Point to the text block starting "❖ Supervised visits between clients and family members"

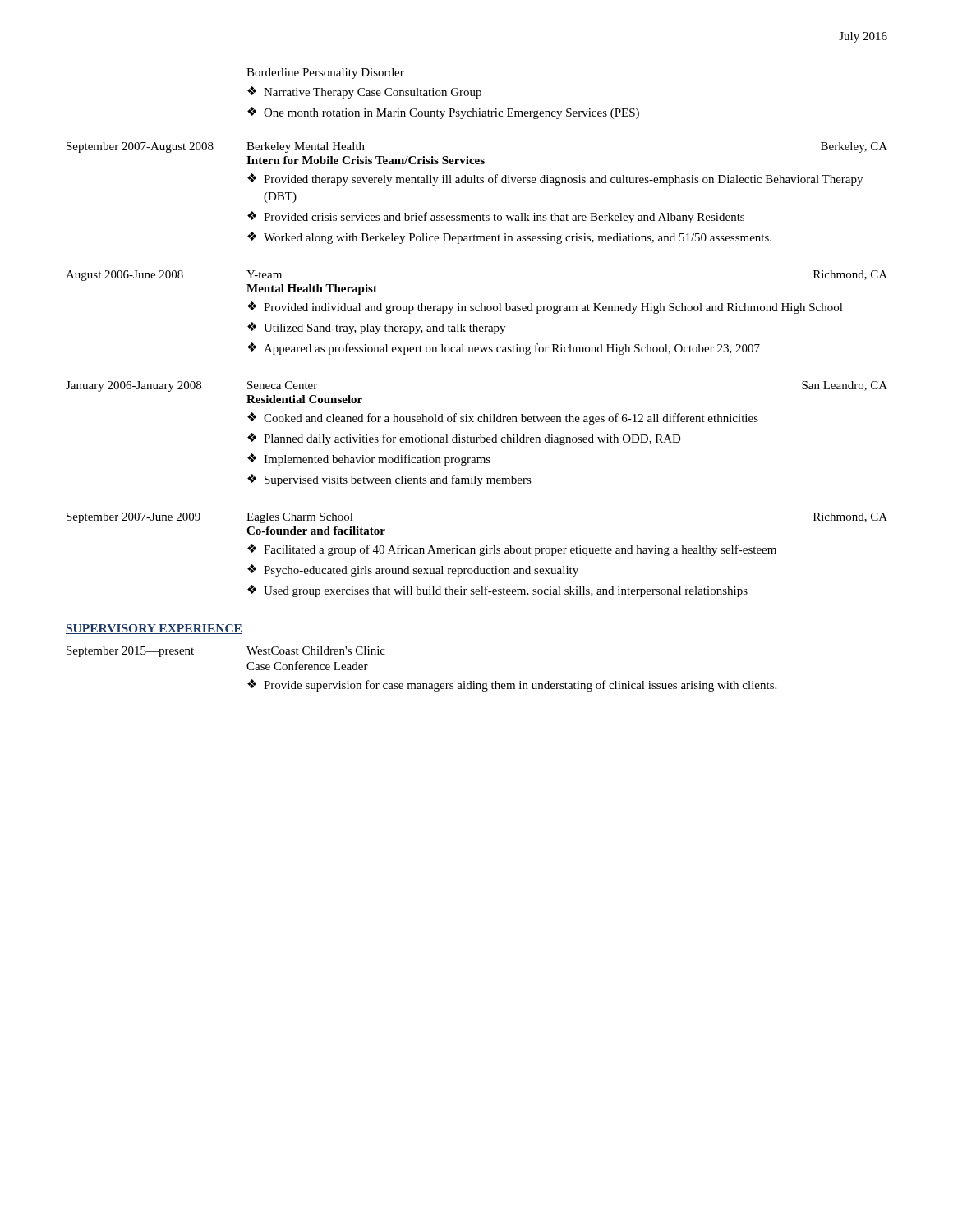coord(389,480)
